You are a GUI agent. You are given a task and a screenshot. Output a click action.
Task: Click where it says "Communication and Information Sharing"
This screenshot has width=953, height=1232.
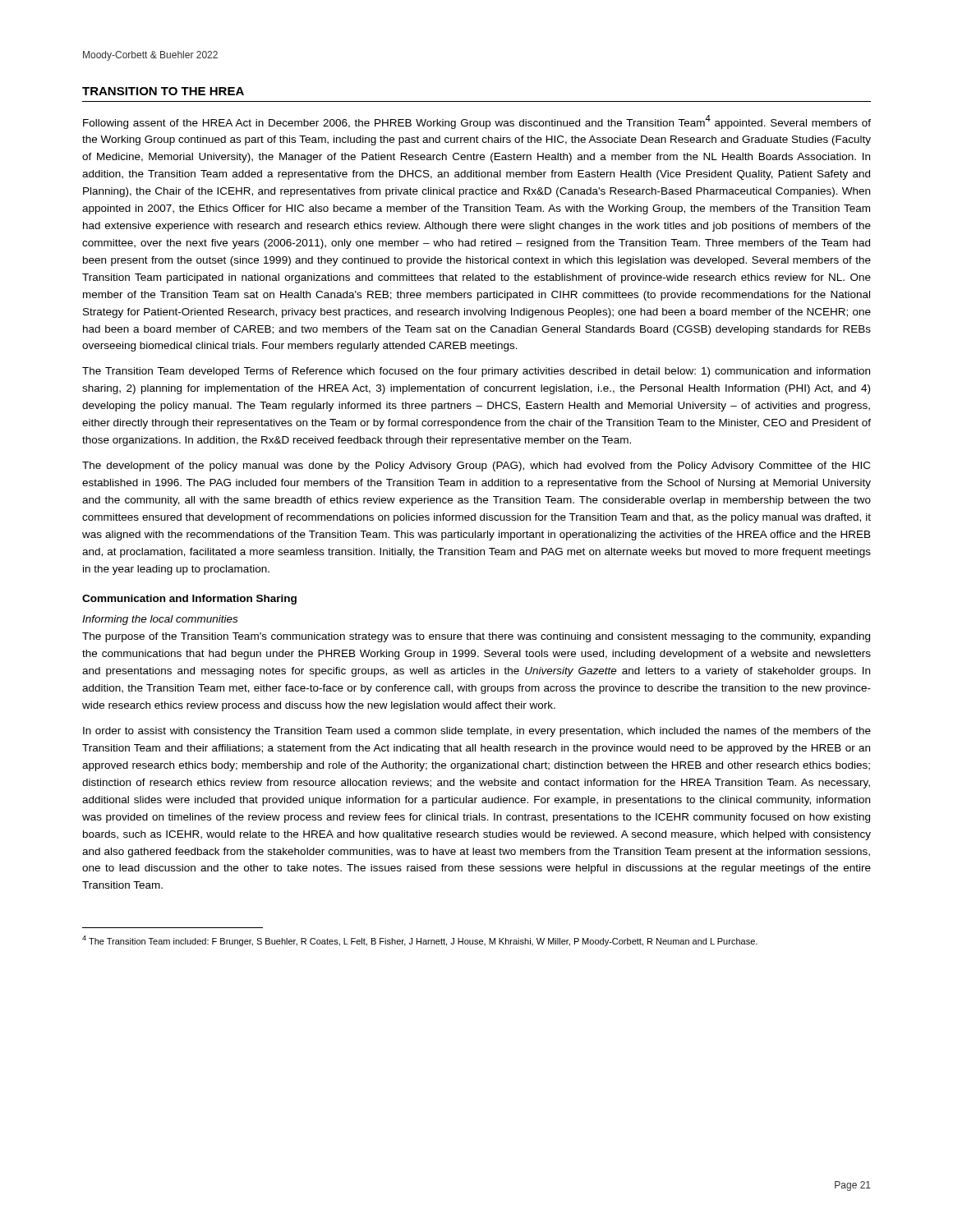189,600
